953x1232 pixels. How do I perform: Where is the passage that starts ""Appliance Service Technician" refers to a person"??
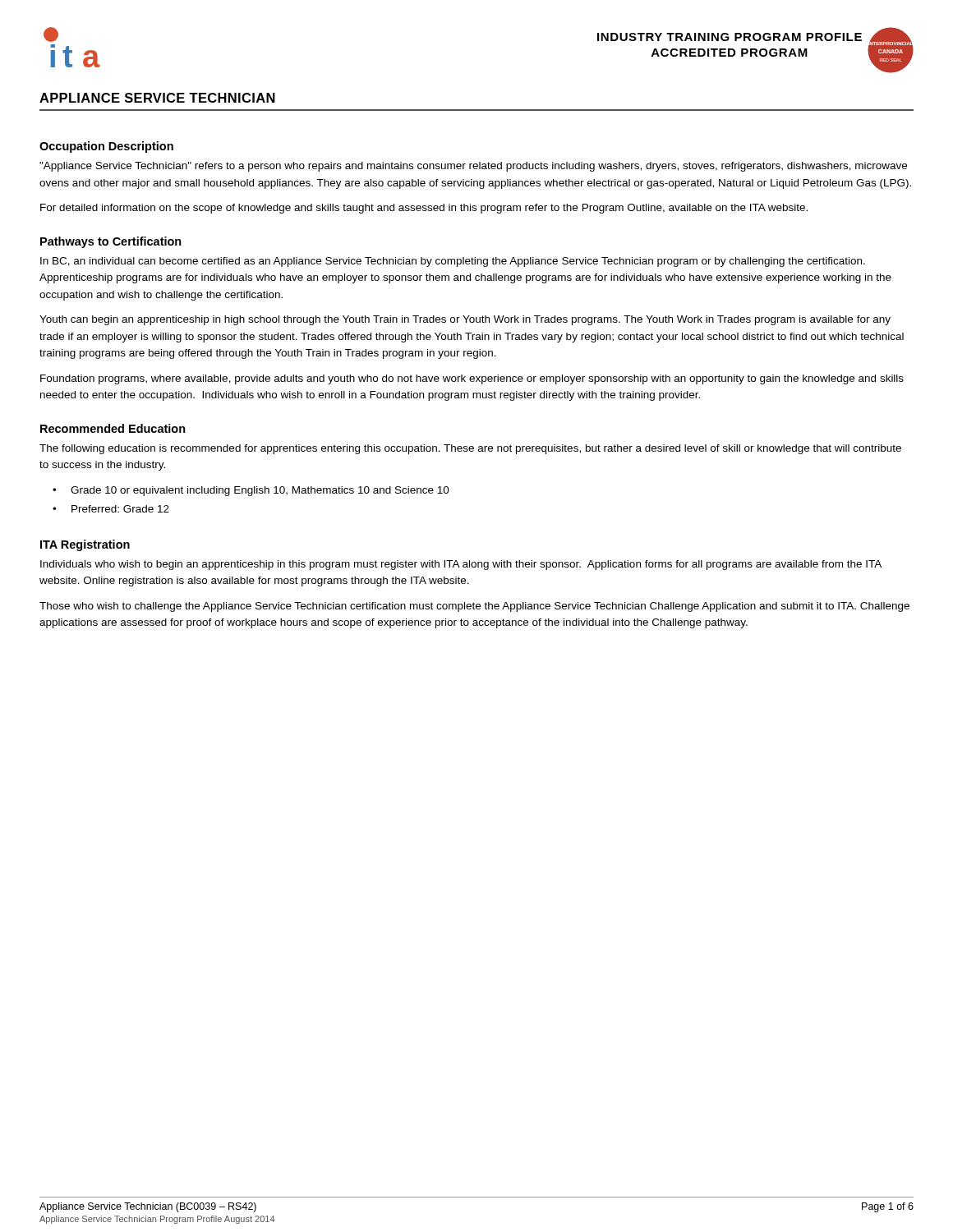point(476,174)
